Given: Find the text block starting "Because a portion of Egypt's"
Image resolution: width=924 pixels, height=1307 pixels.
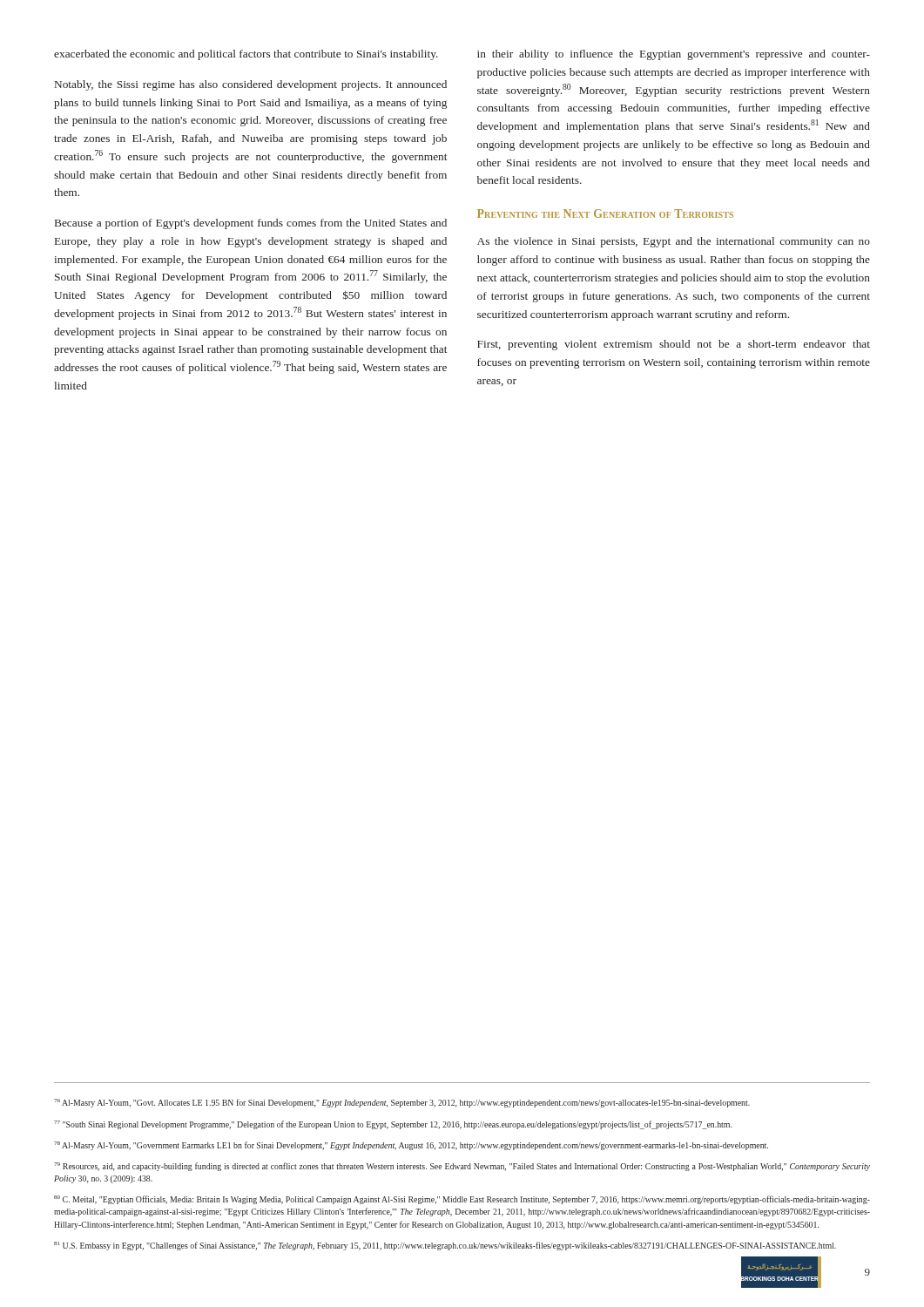Looking at the screenshot, I should (x=251, y=305).
